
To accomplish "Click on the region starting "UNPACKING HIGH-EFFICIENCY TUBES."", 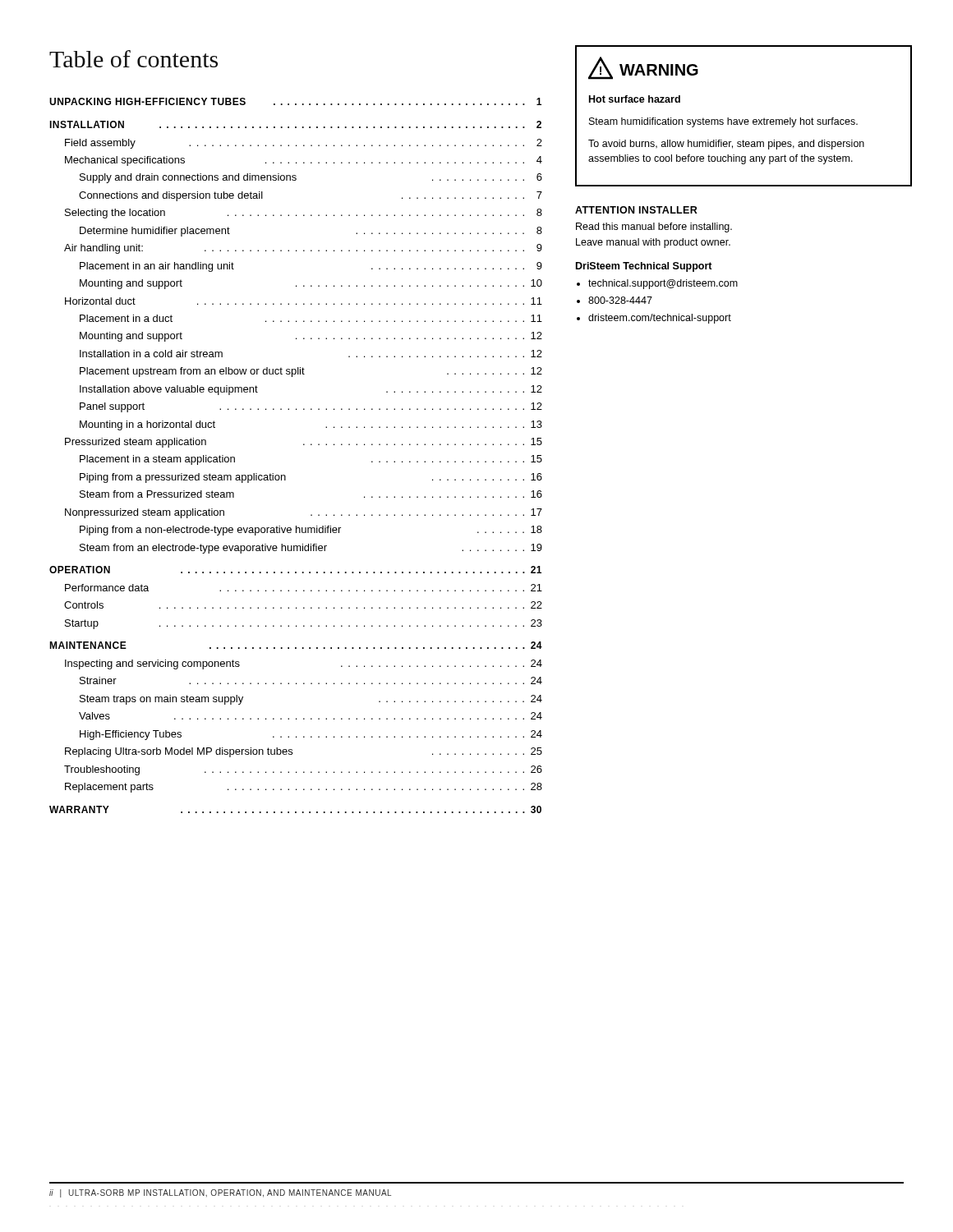I will point(296,103).
